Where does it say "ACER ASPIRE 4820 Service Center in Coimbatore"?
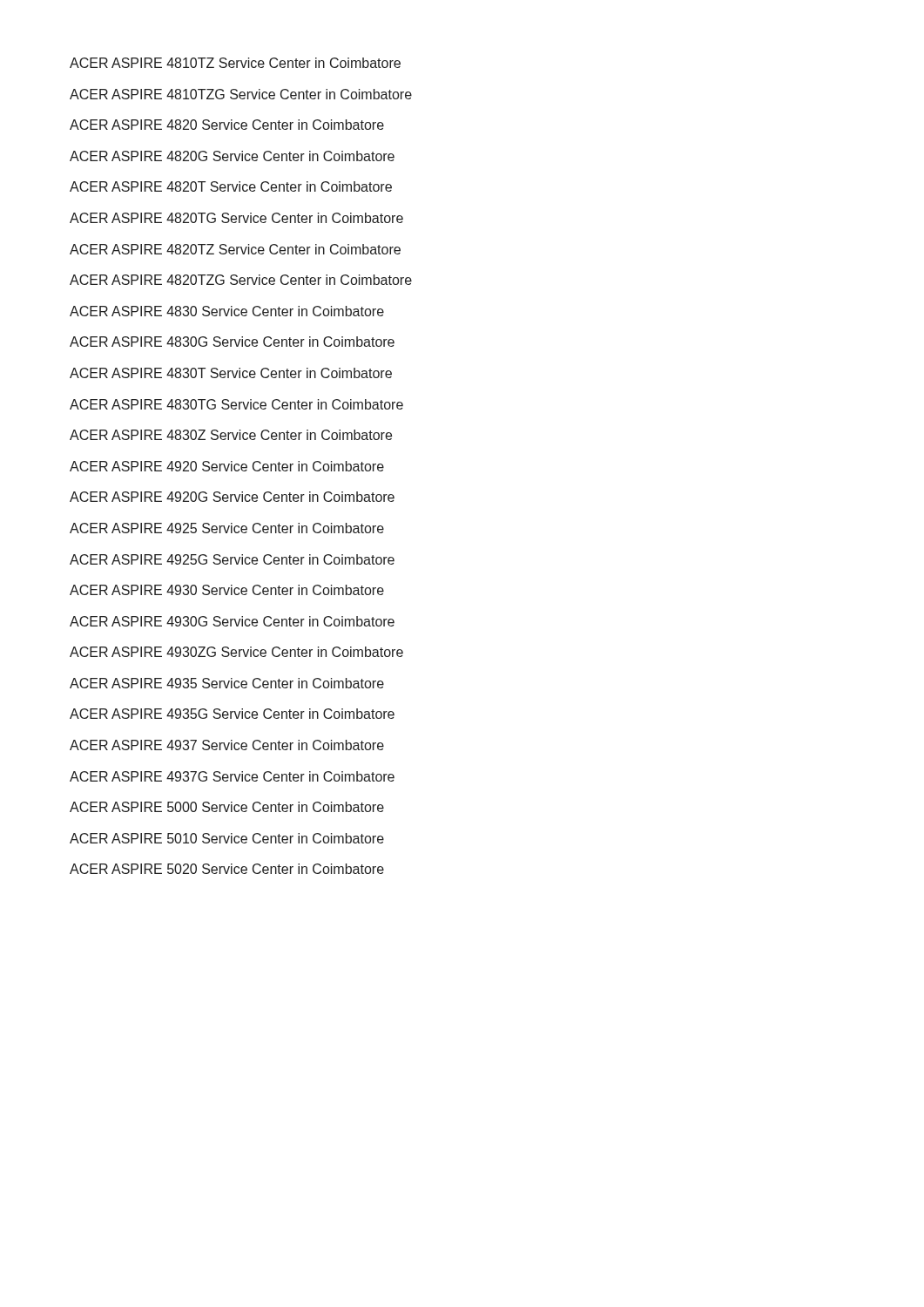Viewport: 924px width, 1307px height. (227, 125)
